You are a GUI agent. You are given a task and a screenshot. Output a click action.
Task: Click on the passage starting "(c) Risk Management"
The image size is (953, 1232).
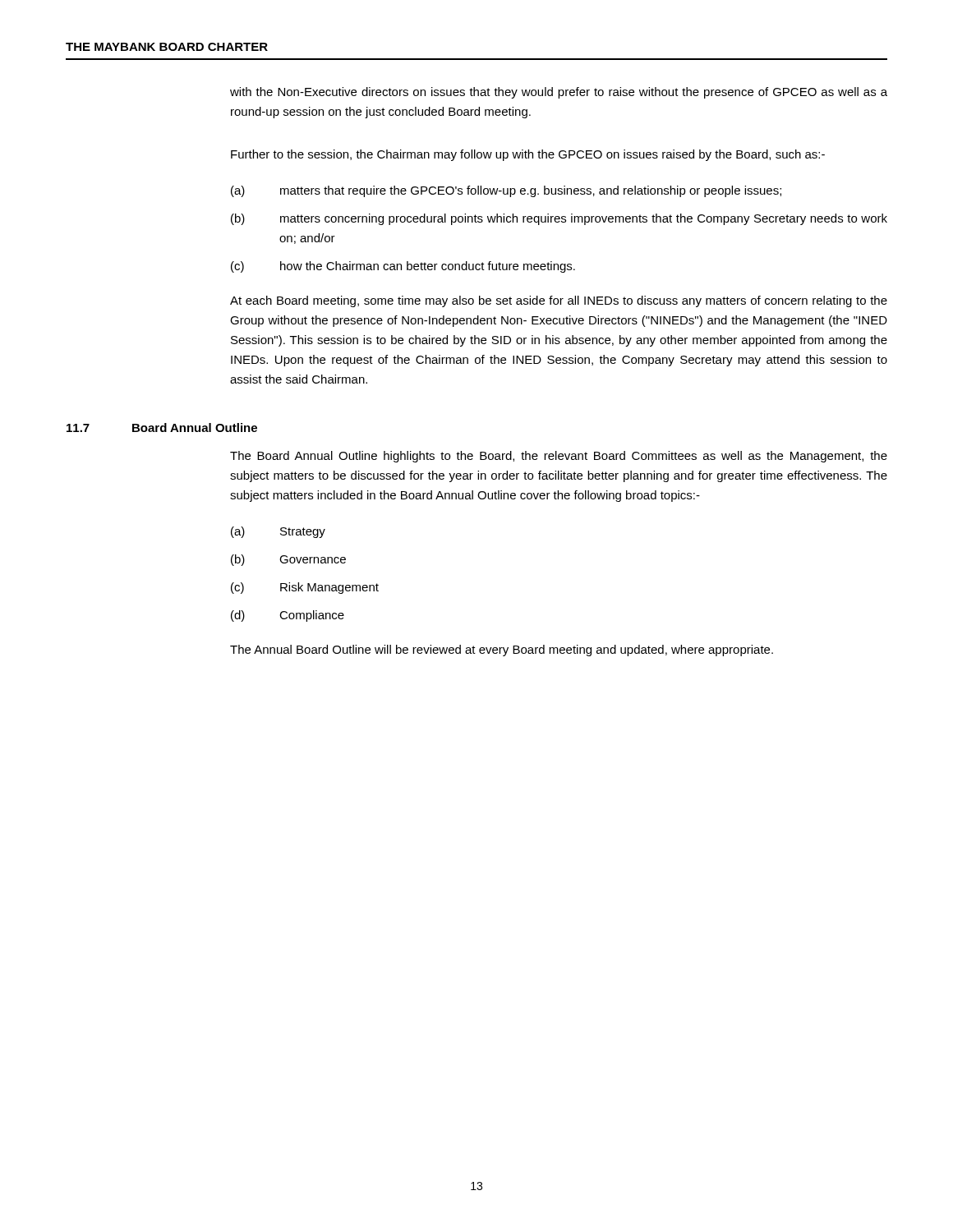click(x=305, y=588)
